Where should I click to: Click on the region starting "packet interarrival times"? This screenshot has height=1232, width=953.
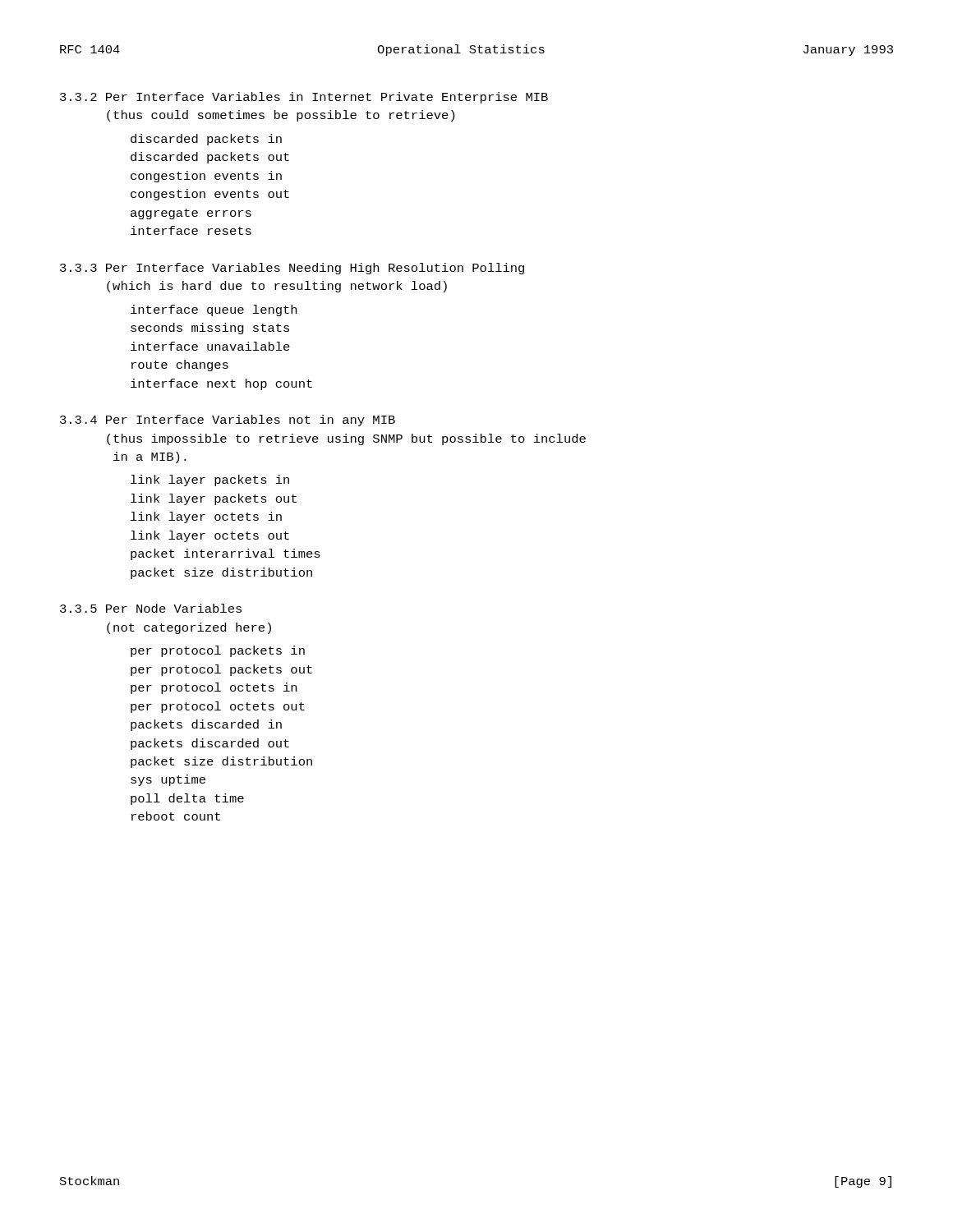coord(225,555)
